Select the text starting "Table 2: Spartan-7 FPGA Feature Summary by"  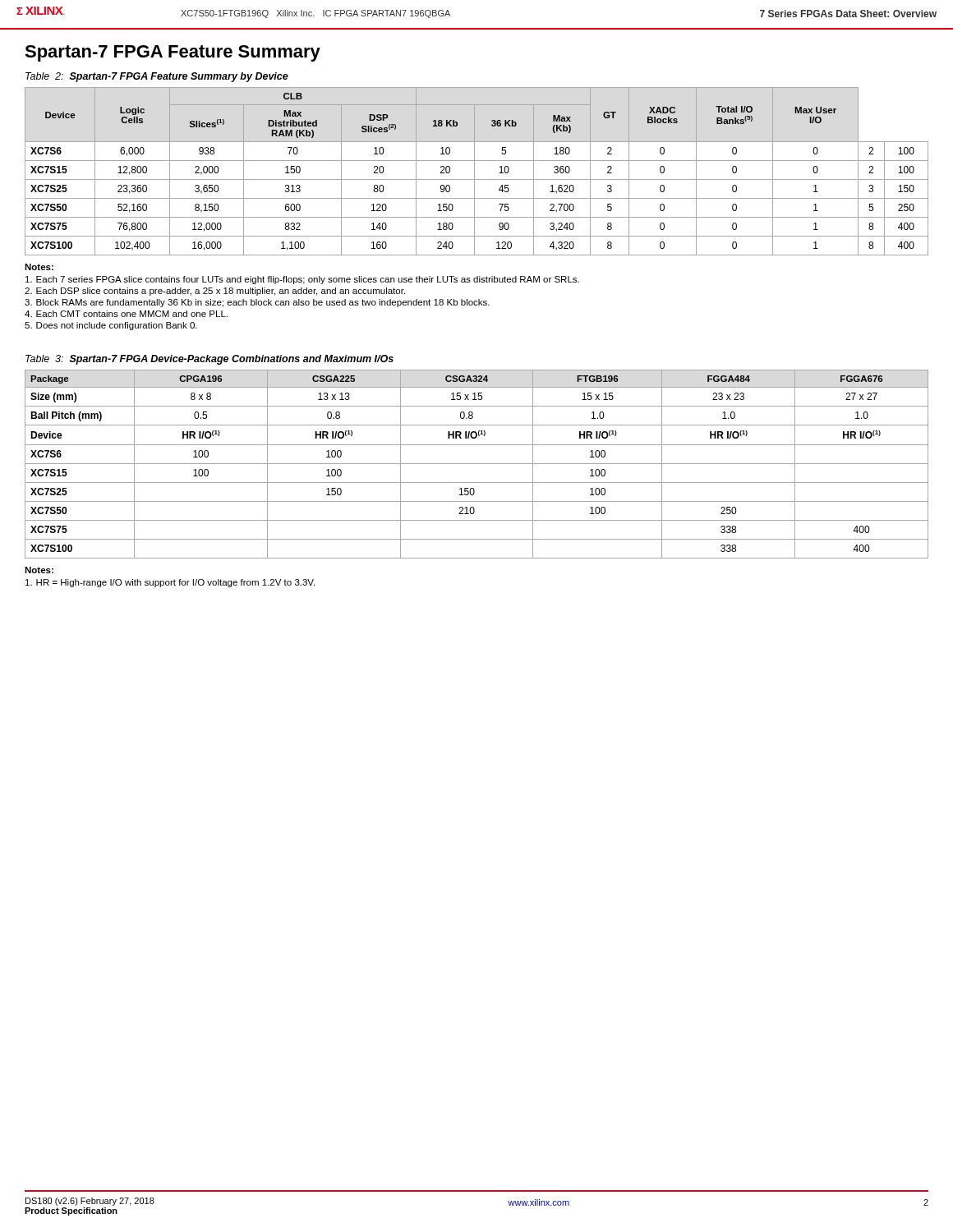tap(156, 76)
